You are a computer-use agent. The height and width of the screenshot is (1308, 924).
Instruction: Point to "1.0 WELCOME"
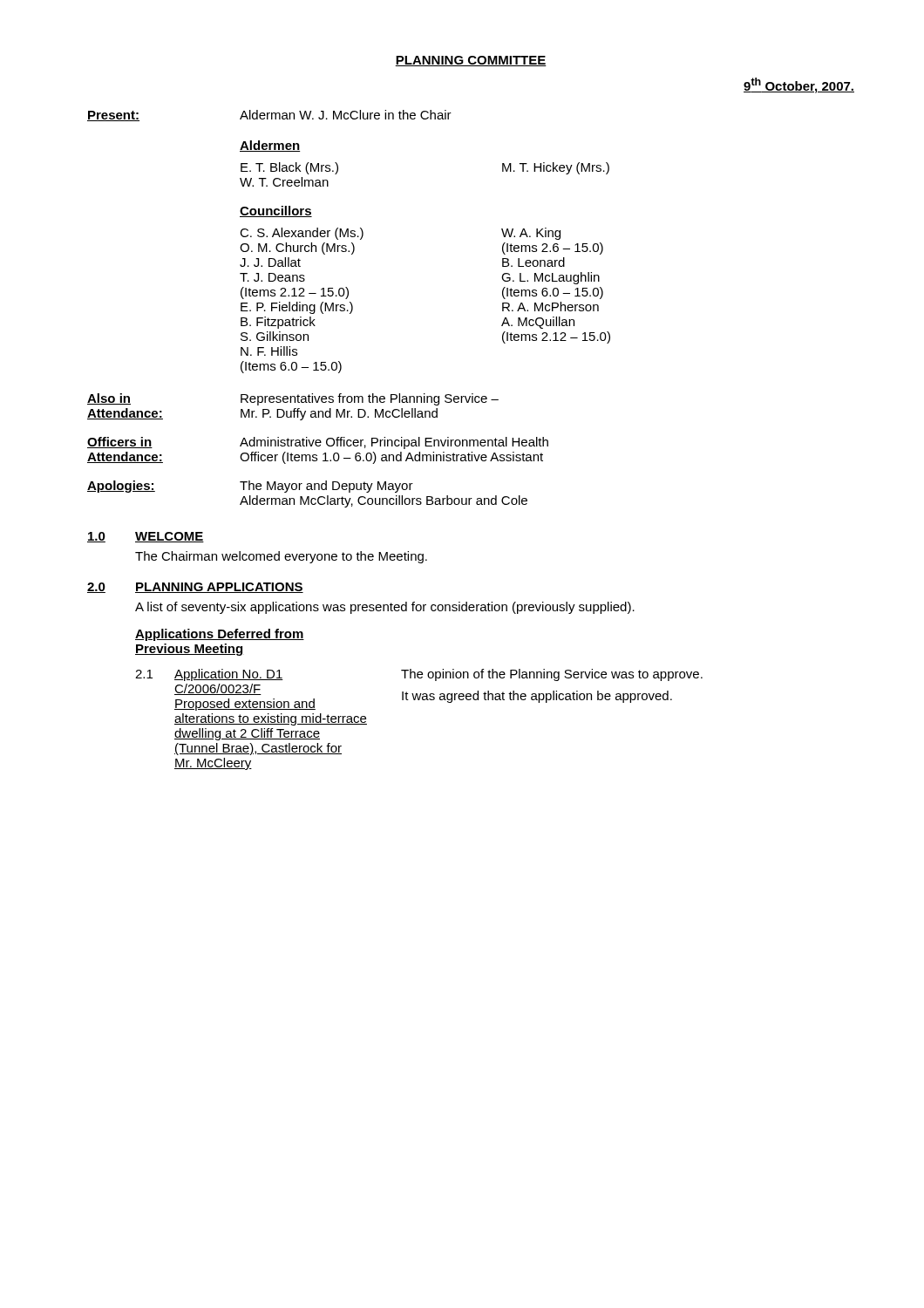[x=145, y=536]
